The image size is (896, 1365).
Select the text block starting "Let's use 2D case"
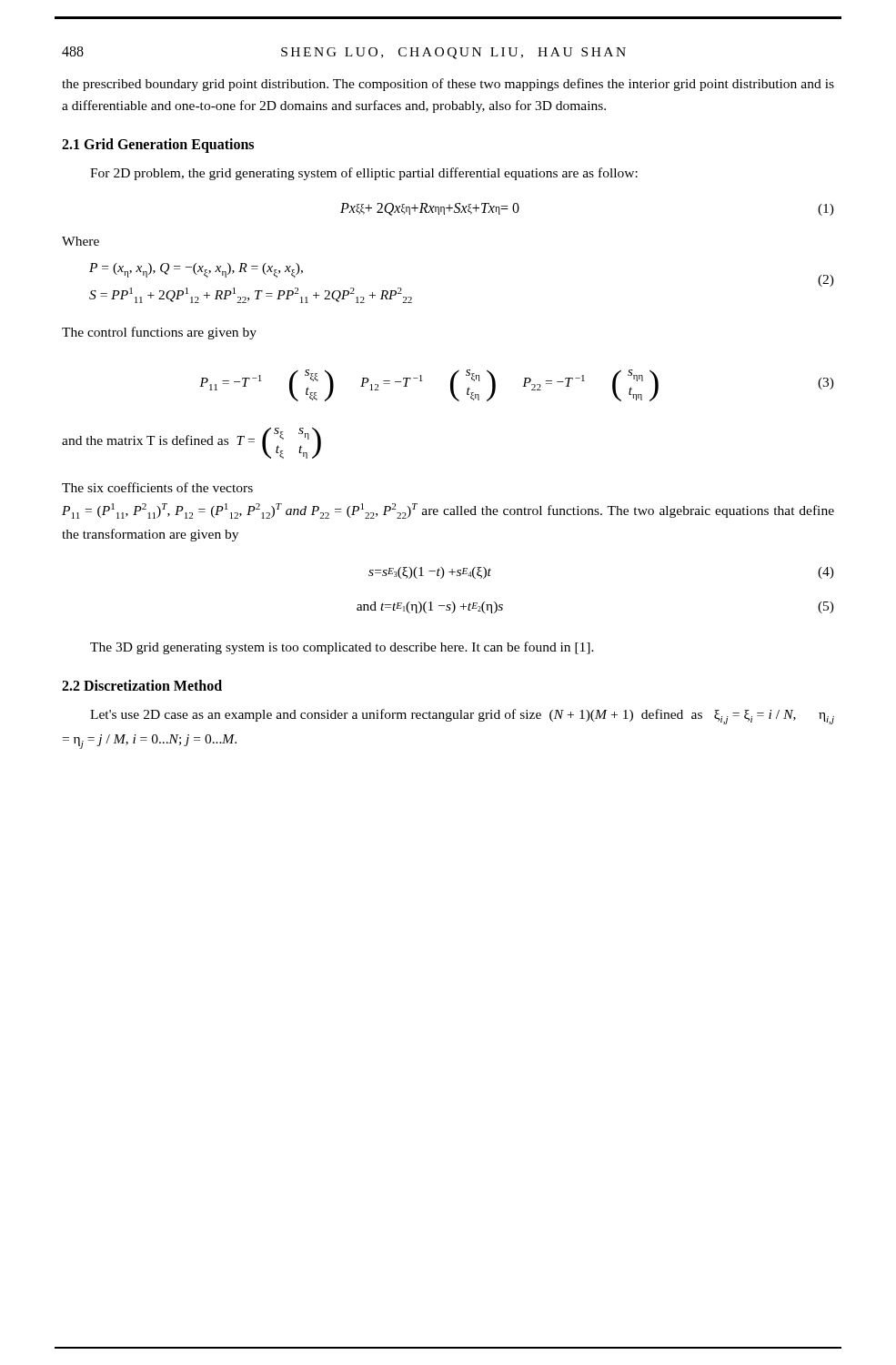(448, 727)
